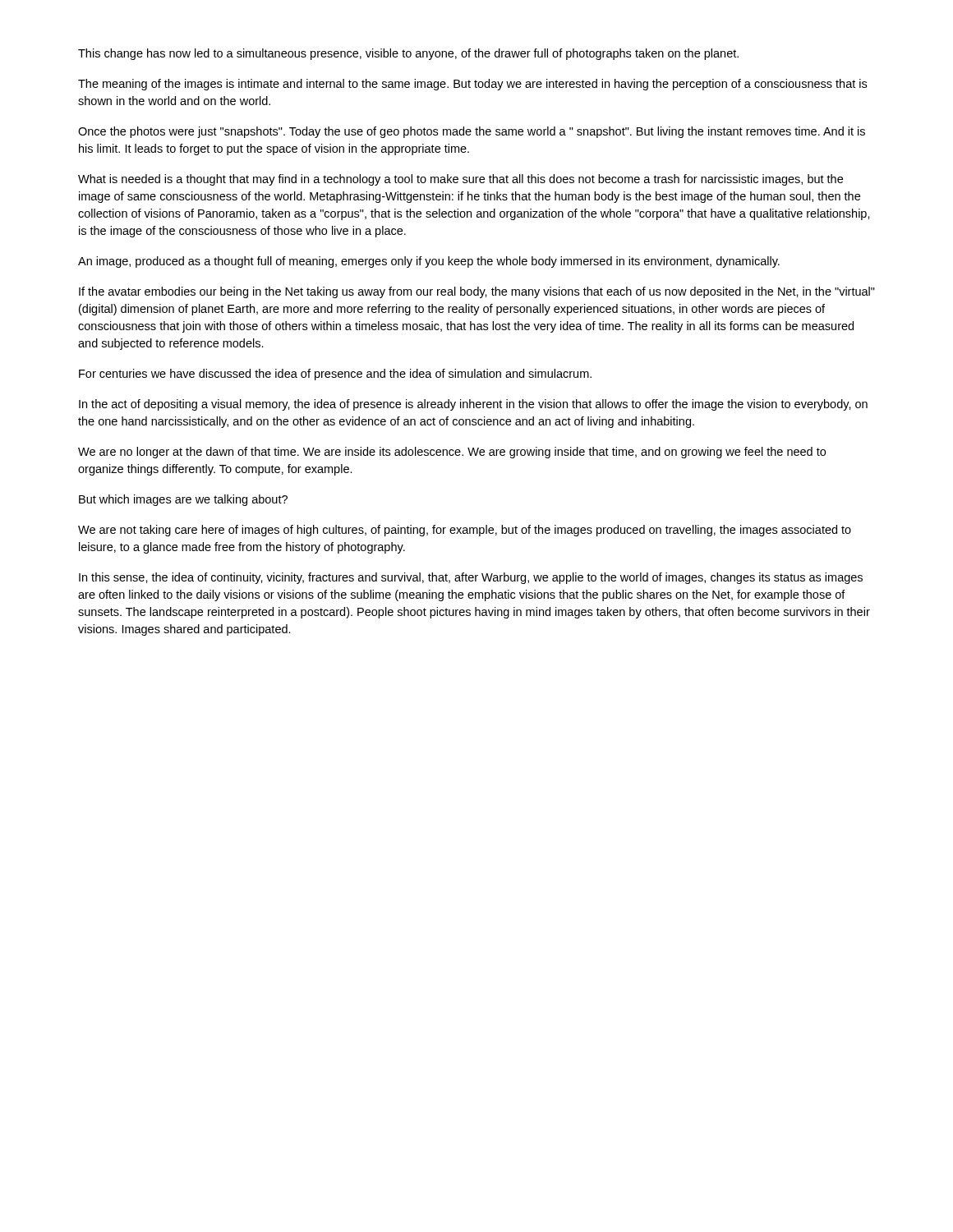Select the text block with the text "Once the photos were just"

[x=472, y=140]
